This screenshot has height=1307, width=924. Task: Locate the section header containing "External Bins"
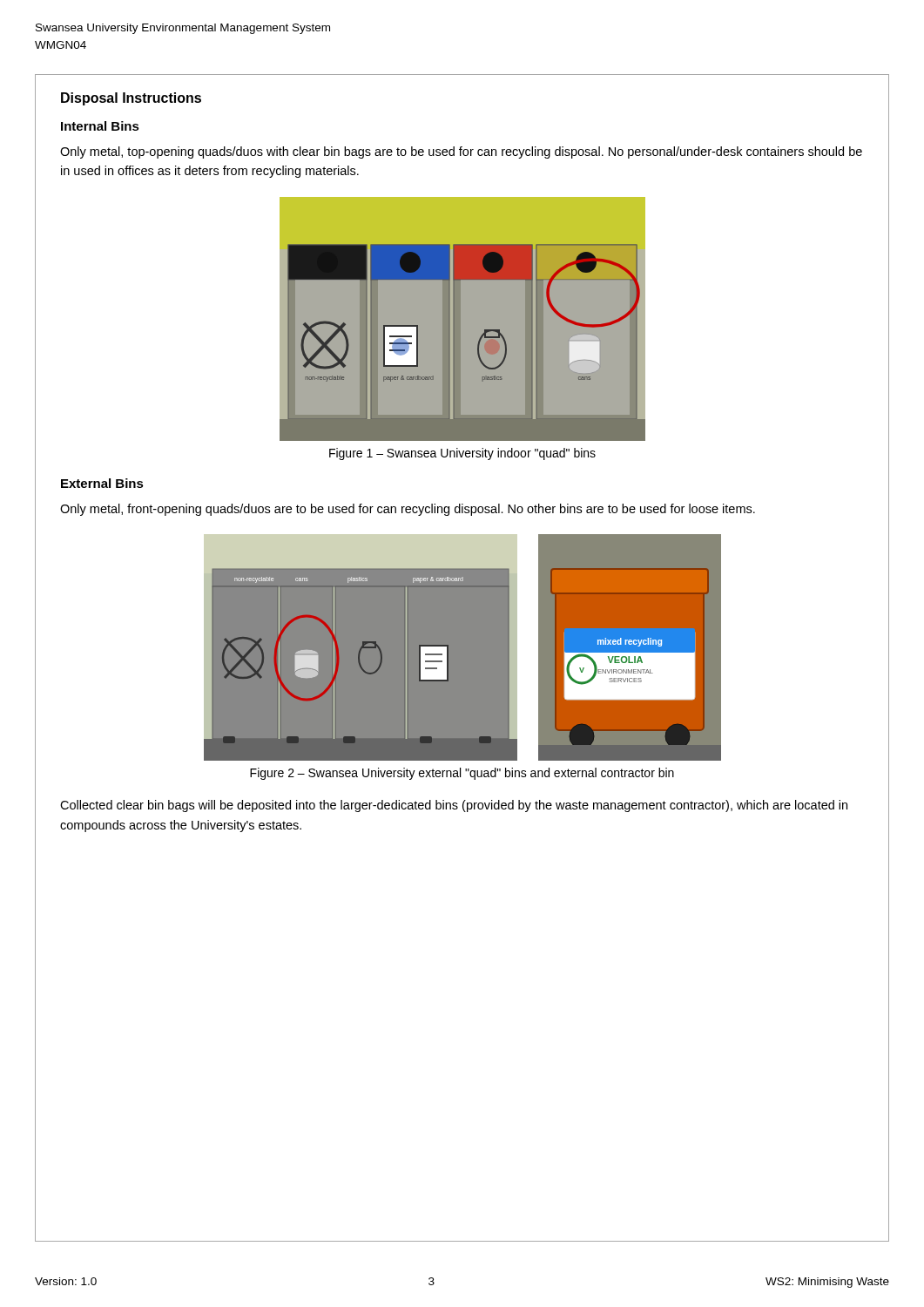tap(102, 483)
